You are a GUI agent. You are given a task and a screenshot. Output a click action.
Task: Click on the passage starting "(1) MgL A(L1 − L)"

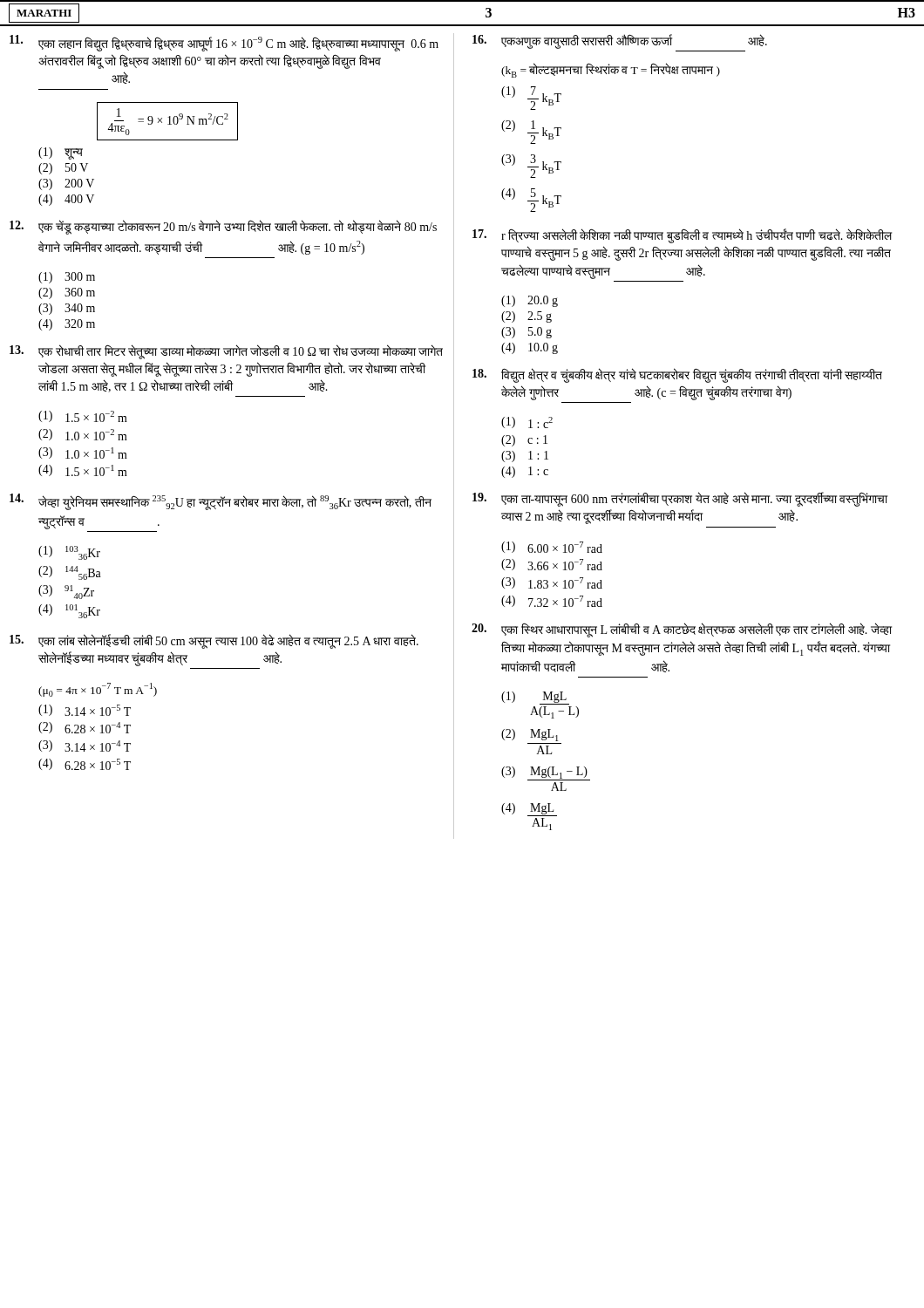coord(542,705)
